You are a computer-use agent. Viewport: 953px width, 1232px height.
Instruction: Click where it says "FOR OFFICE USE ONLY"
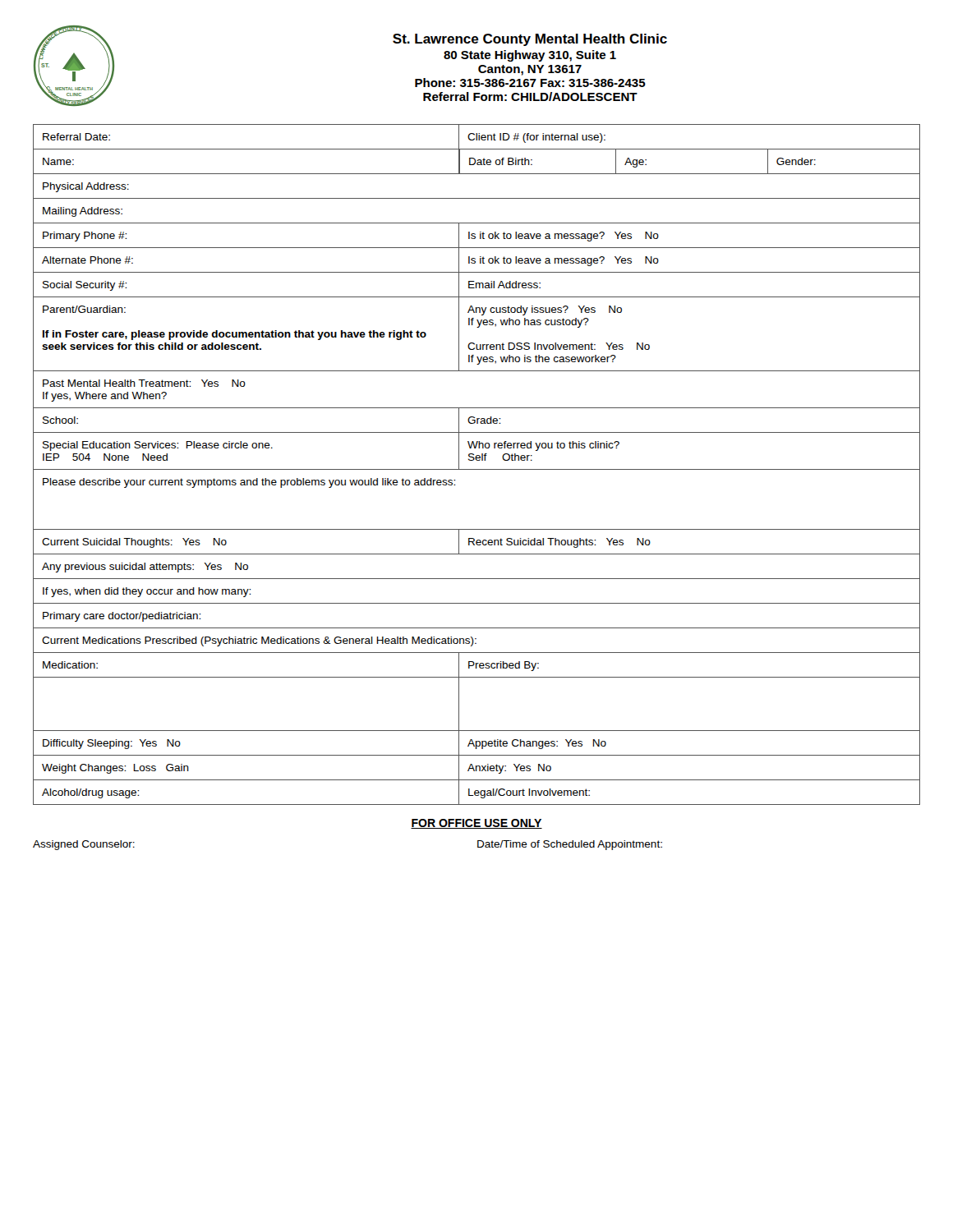476,823
